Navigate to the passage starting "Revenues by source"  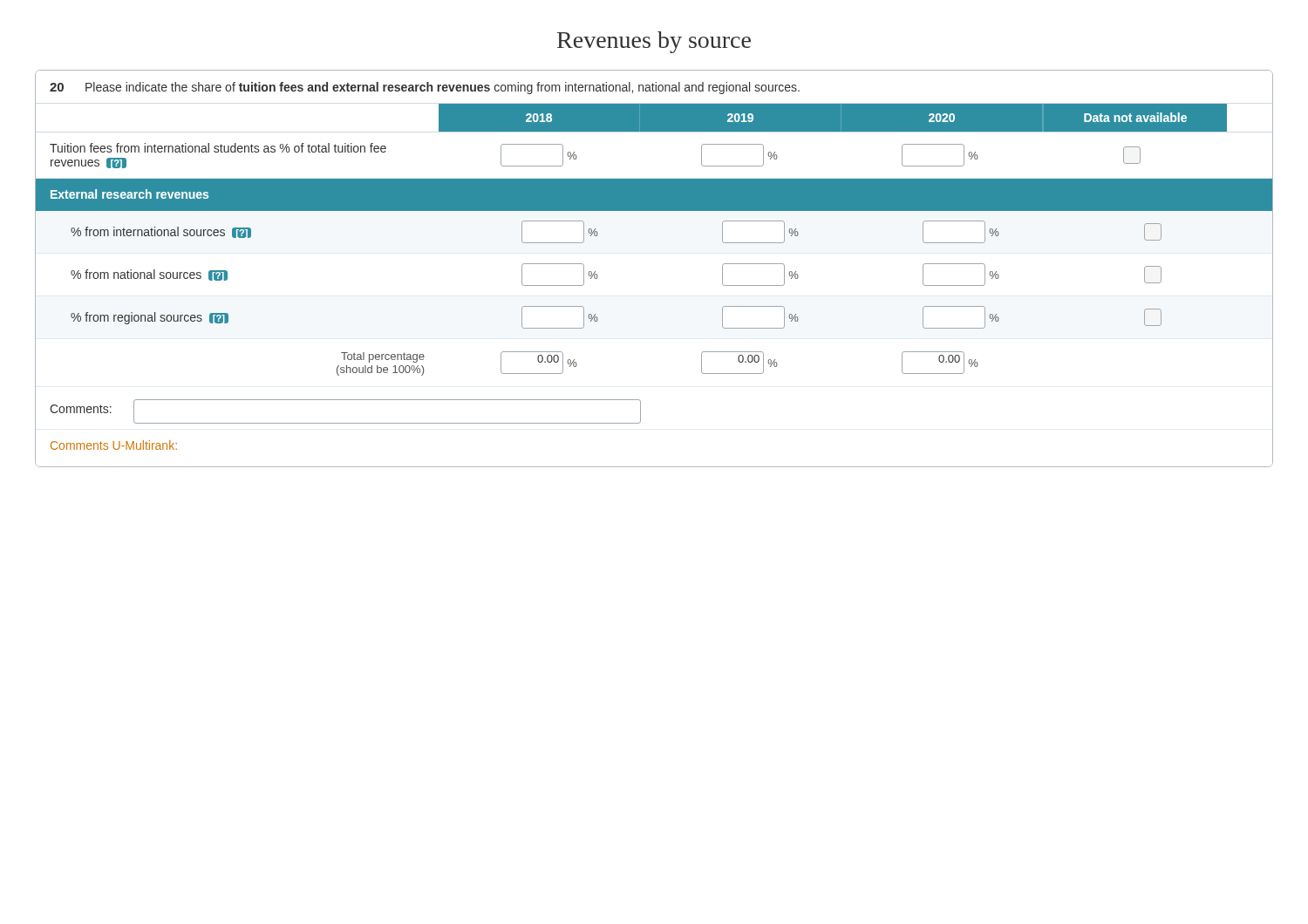tap(654, 40)
